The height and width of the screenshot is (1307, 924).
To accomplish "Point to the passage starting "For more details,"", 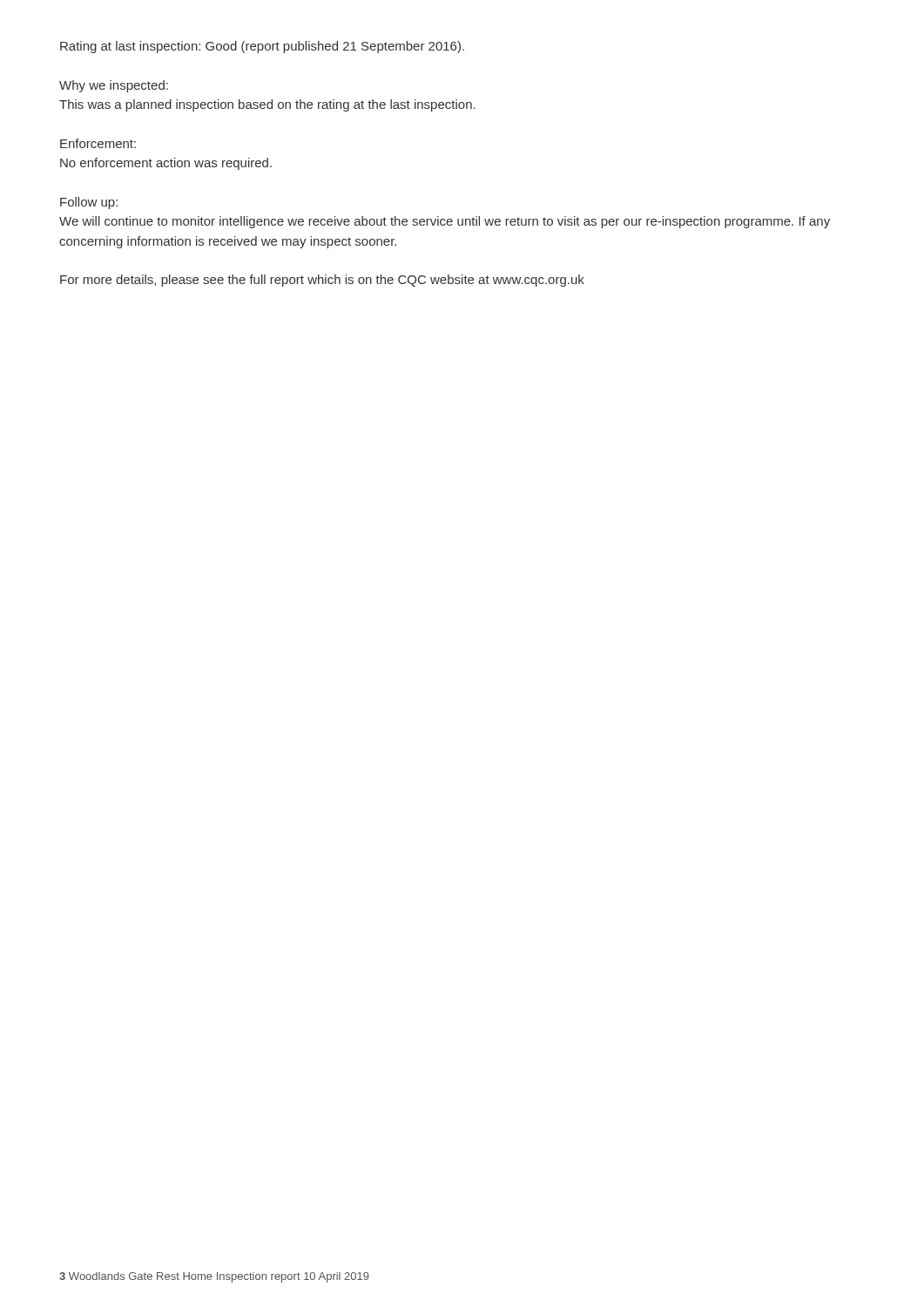I will point(322,279).
